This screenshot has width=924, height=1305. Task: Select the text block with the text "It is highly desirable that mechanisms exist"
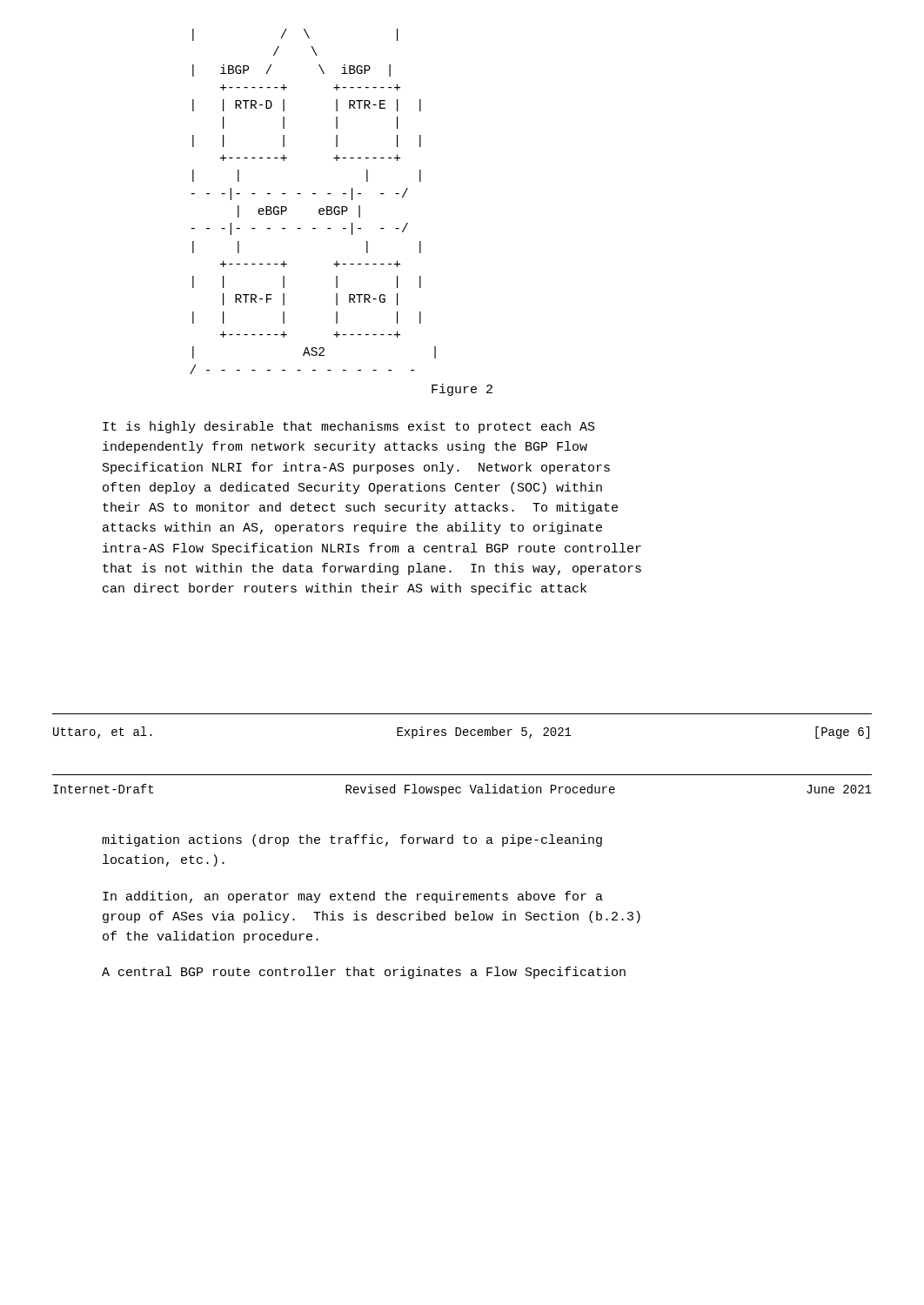point(360,508)
